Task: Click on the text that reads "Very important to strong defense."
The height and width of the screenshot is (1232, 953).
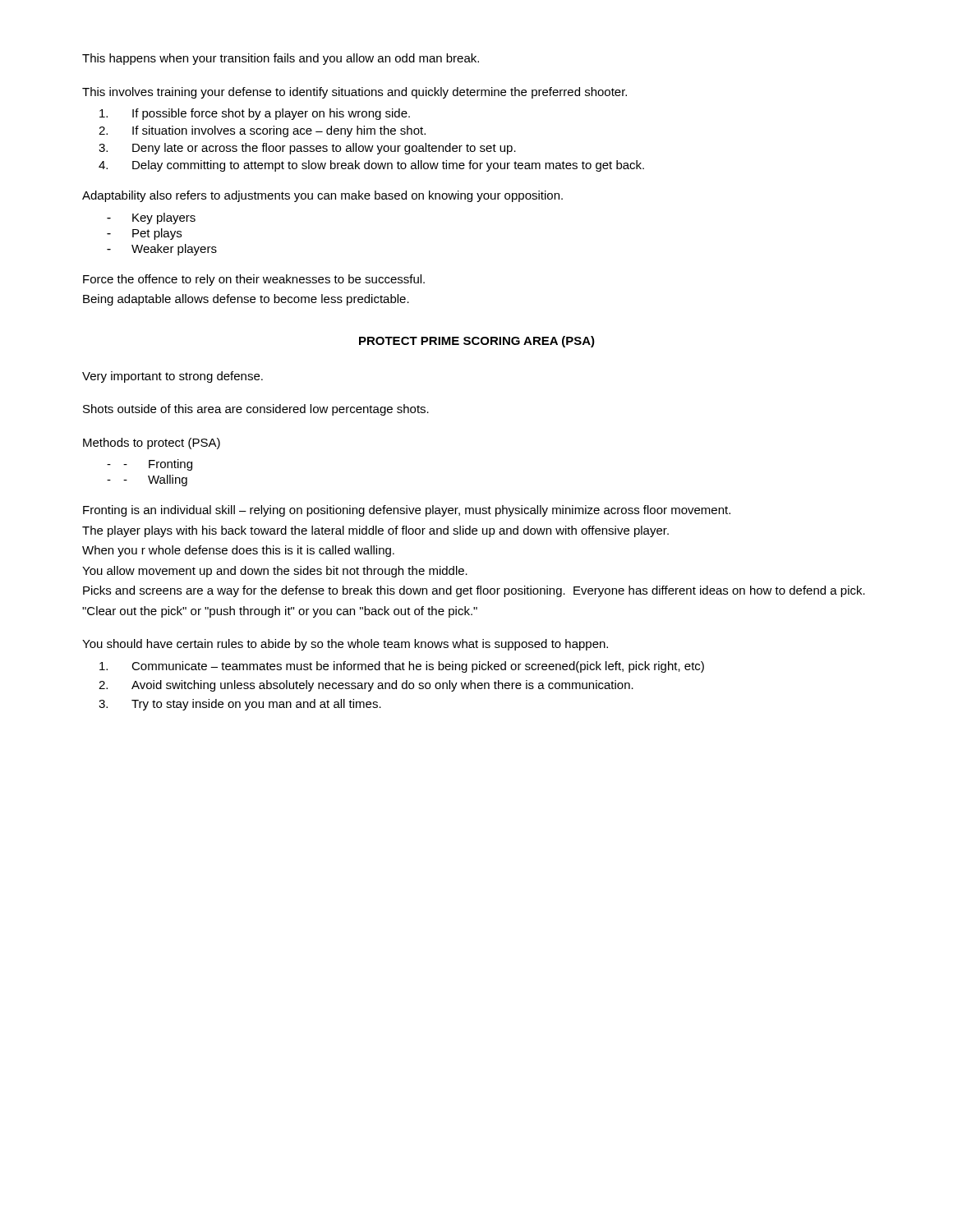Action: [173, 377]
